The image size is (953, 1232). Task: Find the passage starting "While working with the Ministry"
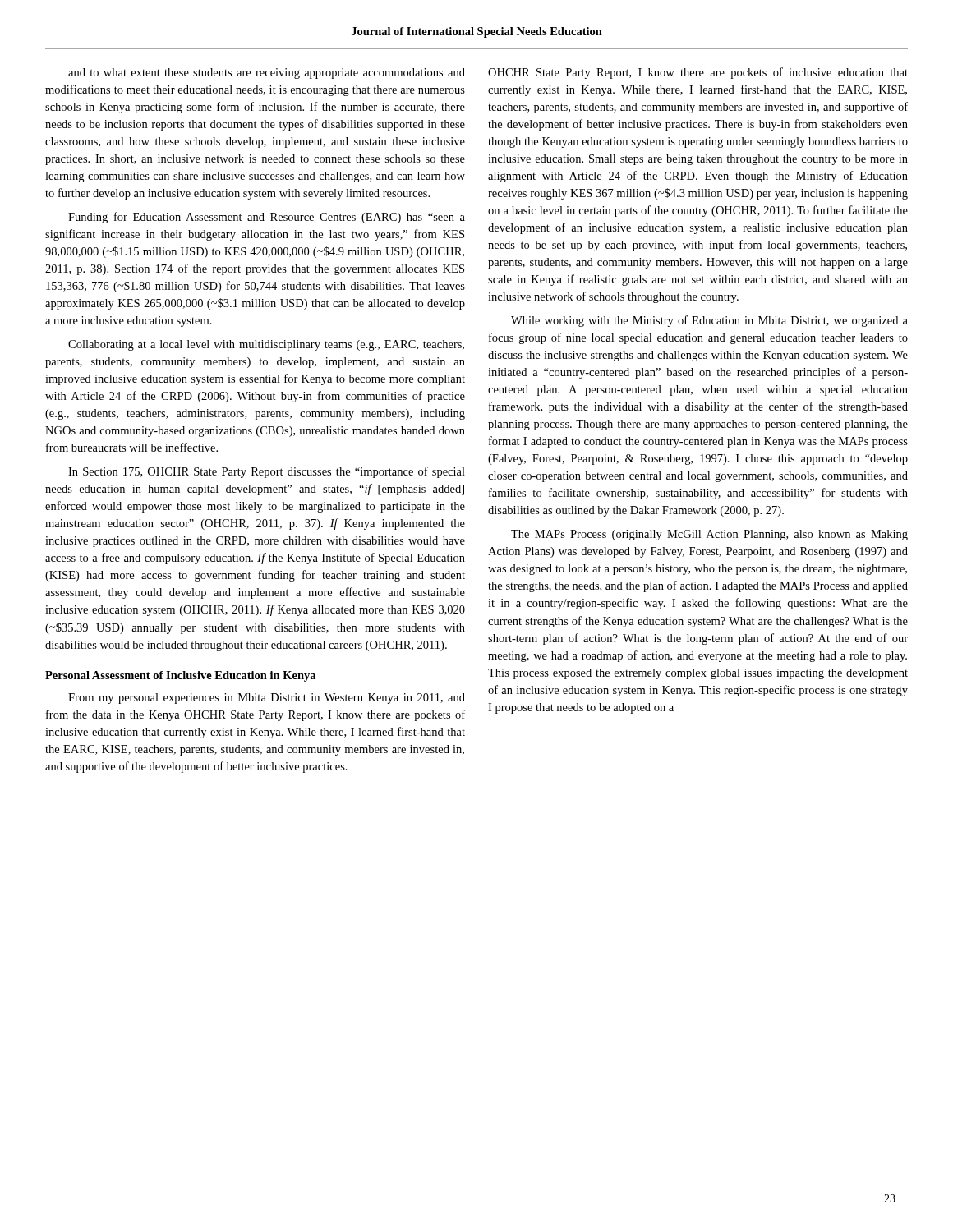[x=698, y=415]
